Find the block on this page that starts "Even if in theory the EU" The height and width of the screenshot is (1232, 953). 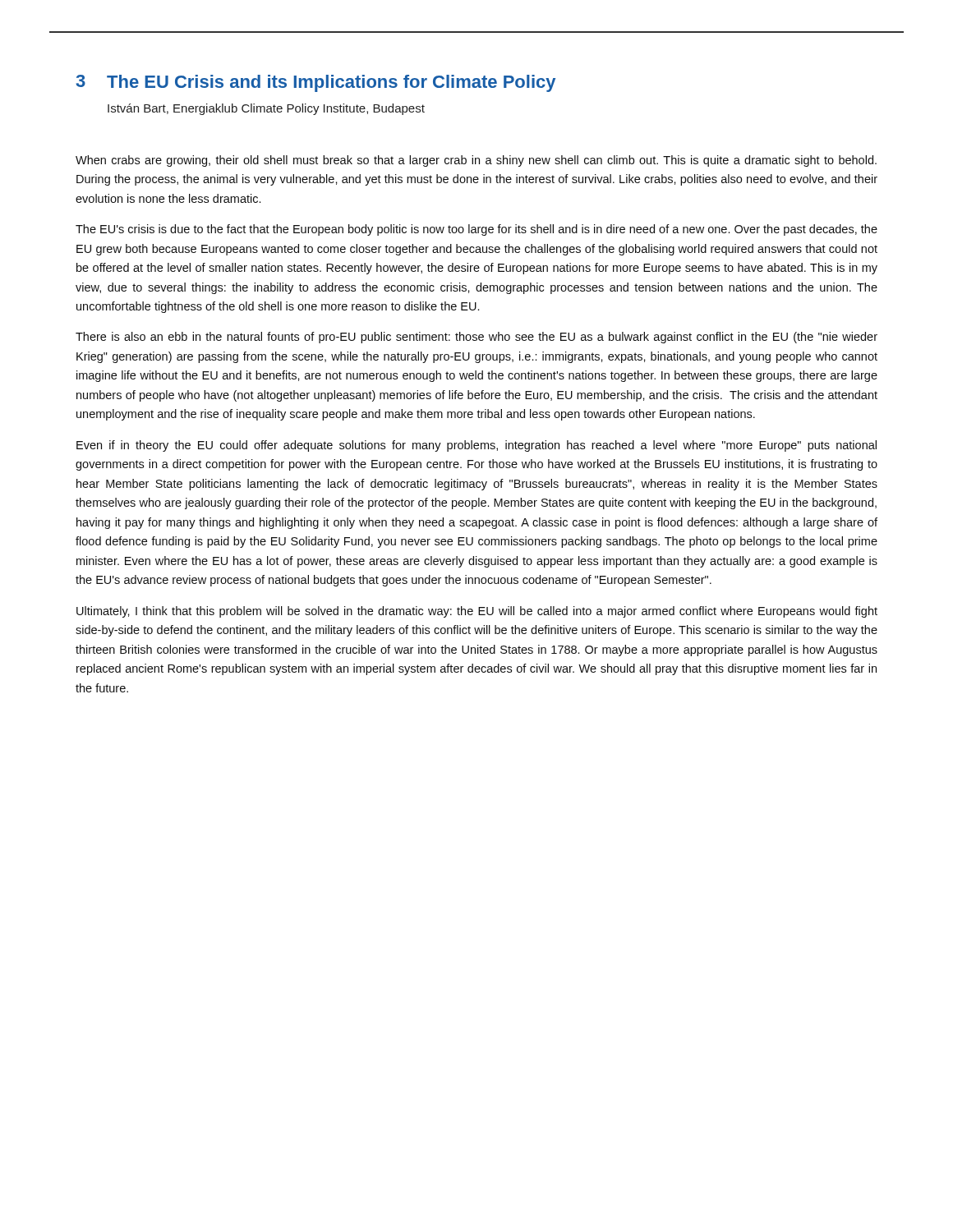tap(476, 513)
